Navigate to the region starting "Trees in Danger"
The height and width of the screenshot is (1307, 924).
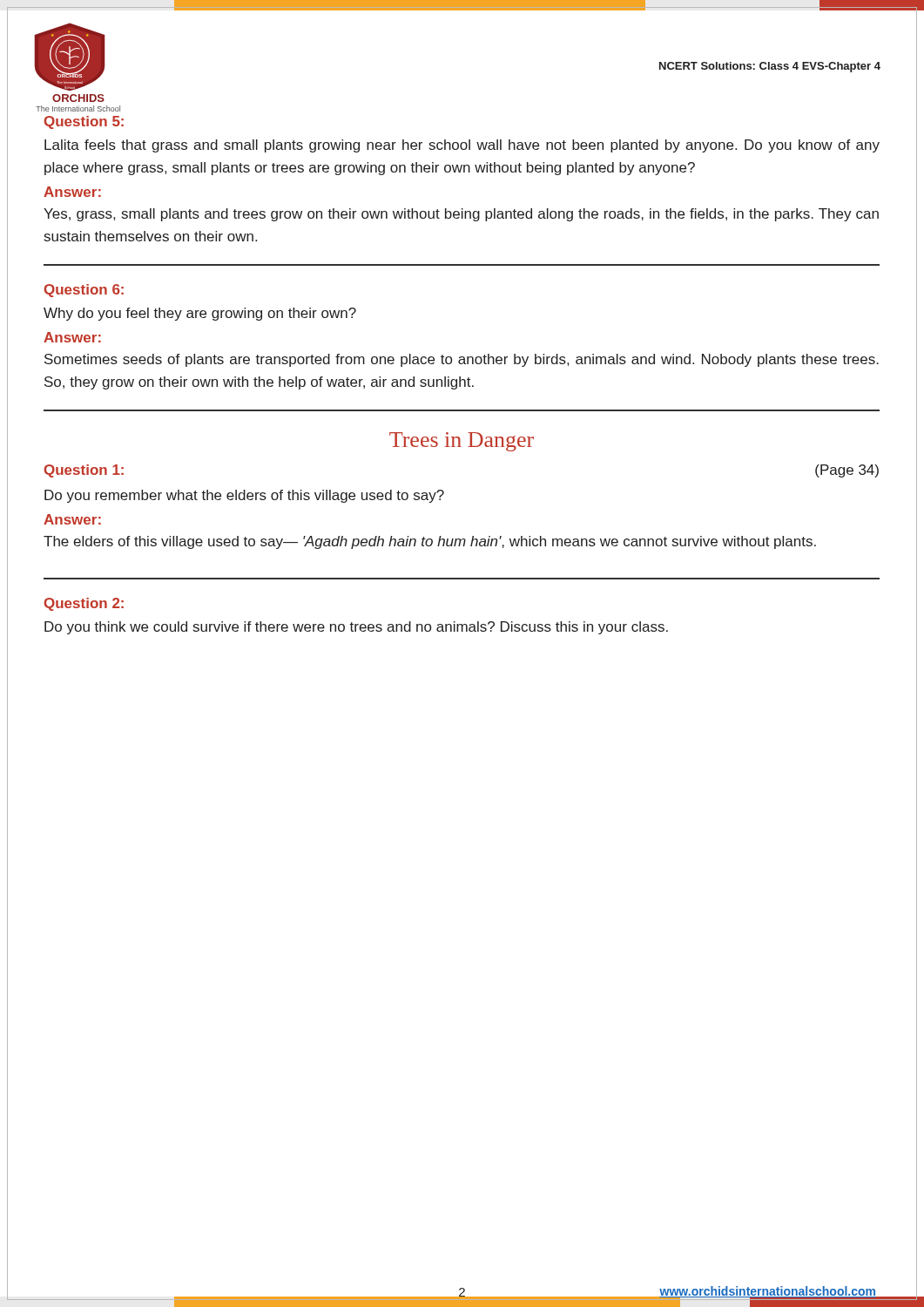[462, 440]
